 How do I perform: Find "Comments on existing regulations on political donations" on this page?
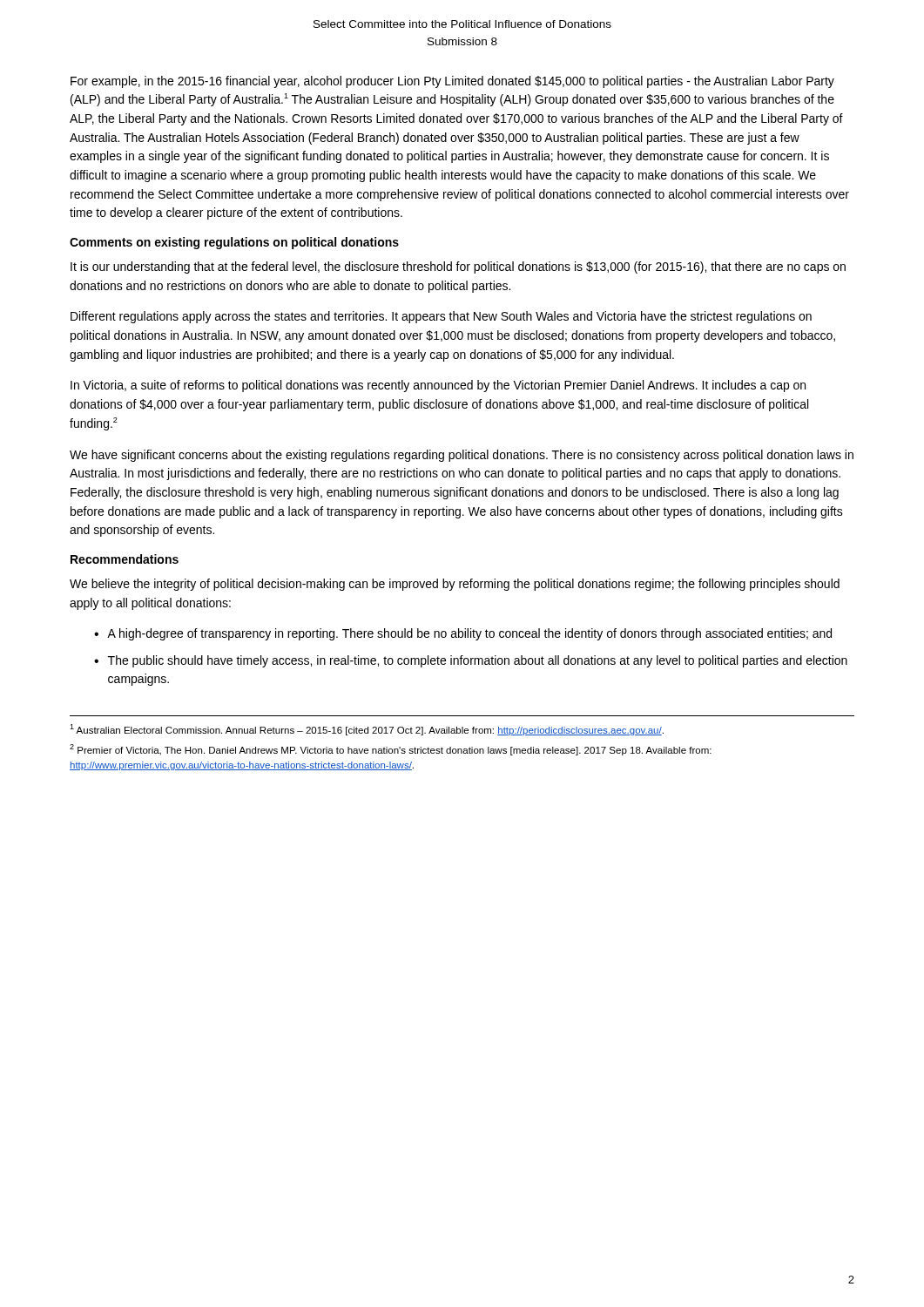click(234, 242)
